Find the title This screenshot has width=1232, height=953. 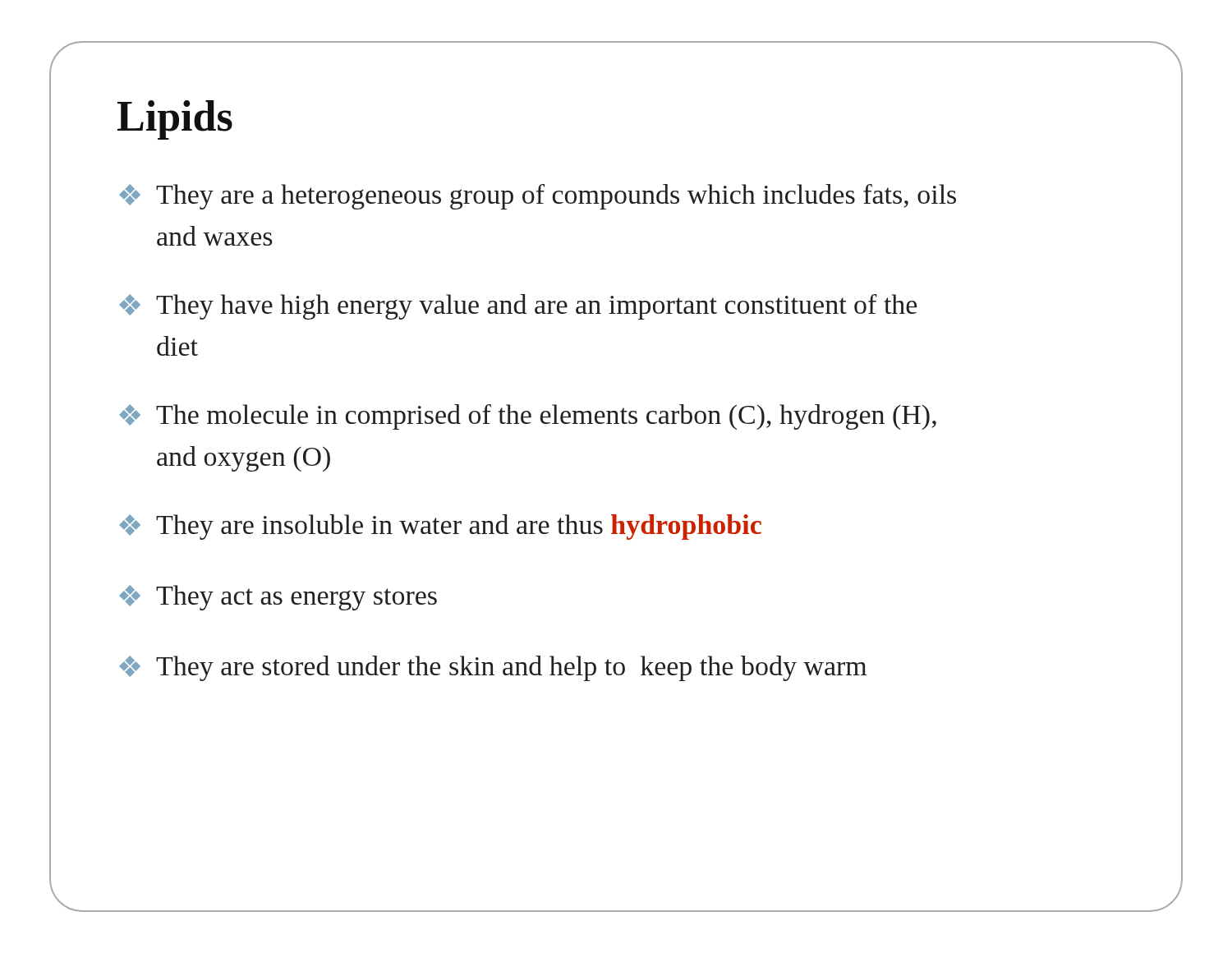point(616,116)
